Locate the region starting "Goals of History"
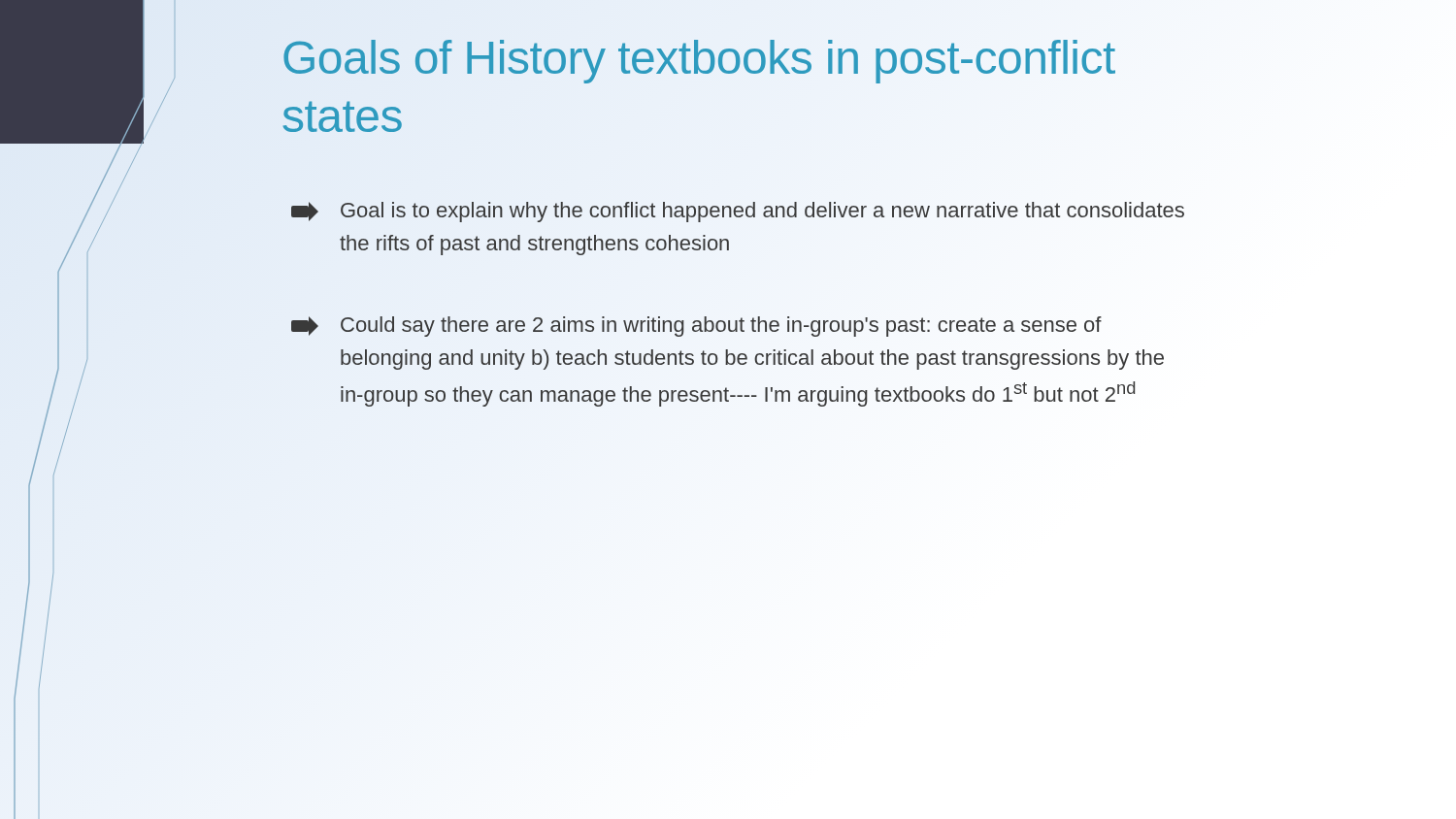 point(698,87)
